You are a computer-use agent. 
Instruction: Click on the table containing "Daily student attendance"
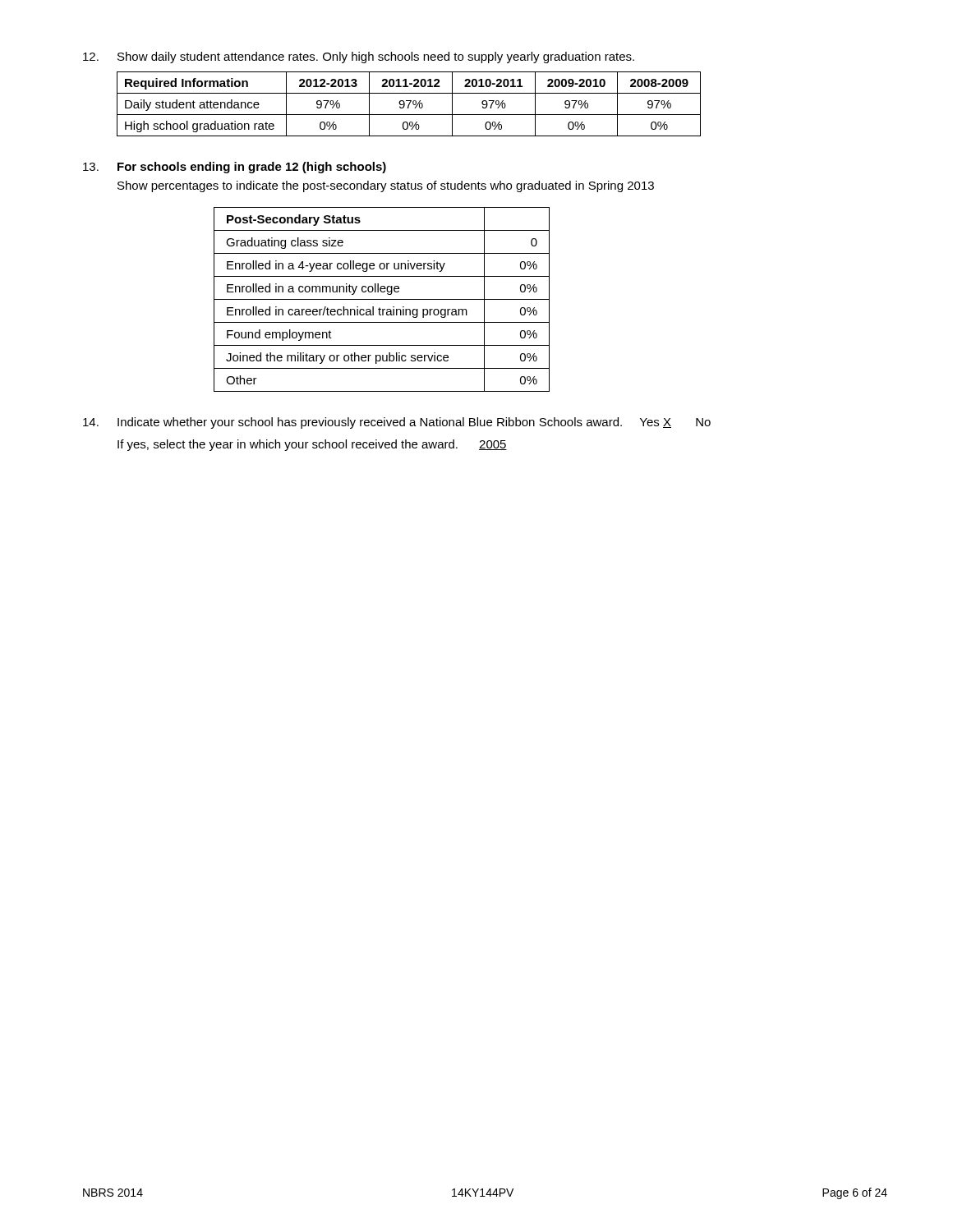(x=502, y=104)
